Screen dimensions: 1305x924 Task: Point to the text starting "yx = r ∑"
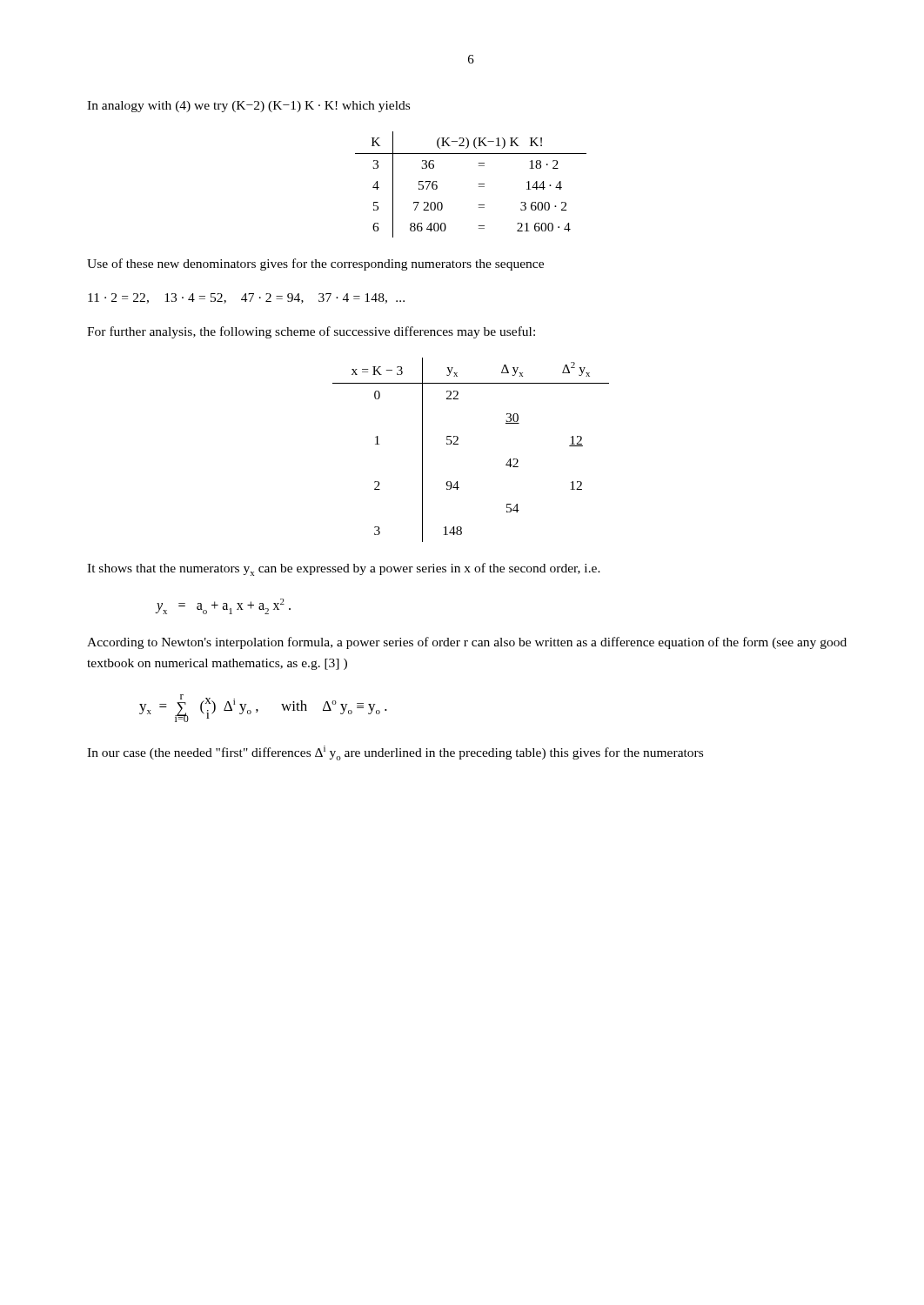pos(263,707)
